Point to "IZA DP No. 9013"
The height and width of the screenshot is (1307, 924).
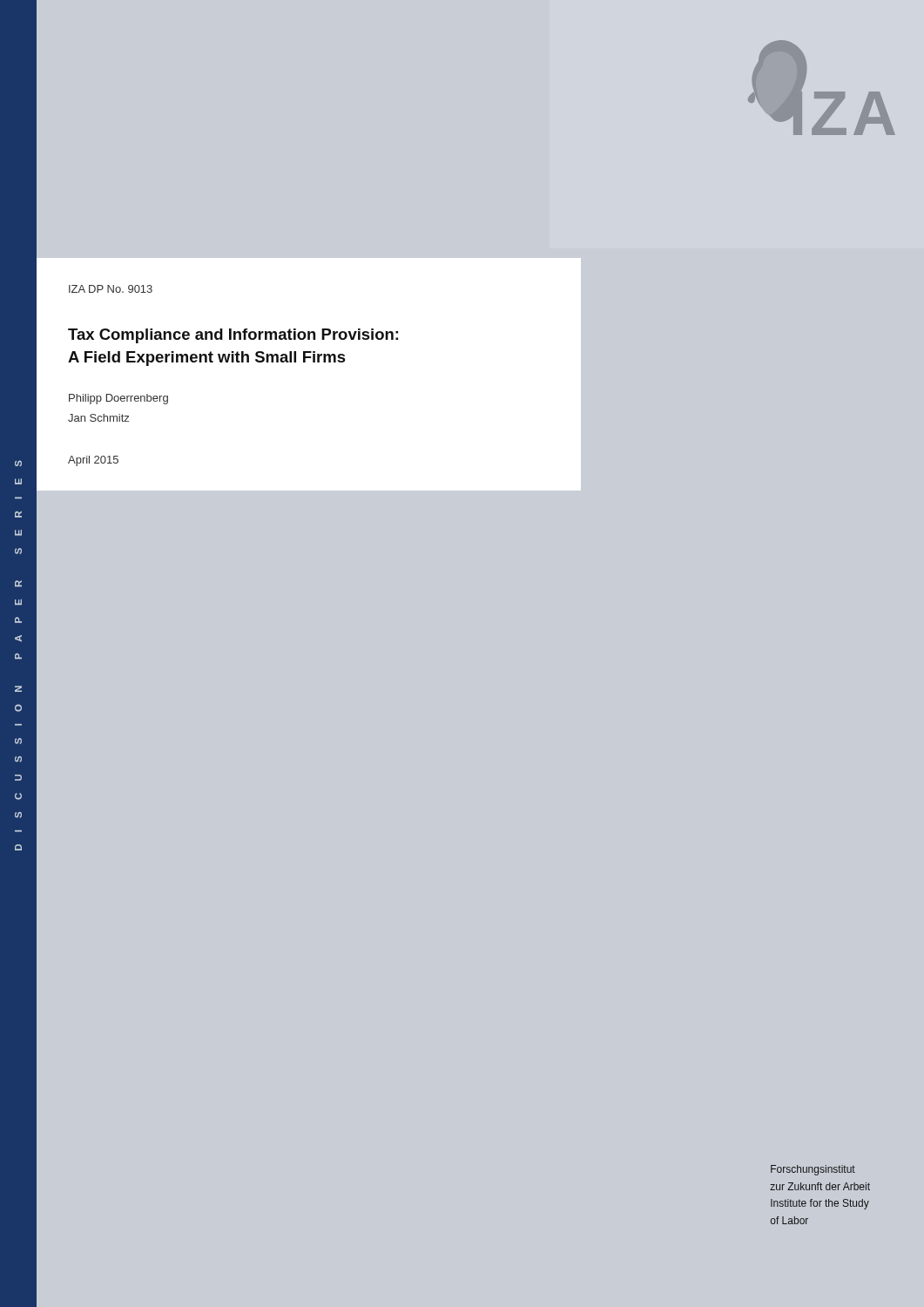coord(110,289)
